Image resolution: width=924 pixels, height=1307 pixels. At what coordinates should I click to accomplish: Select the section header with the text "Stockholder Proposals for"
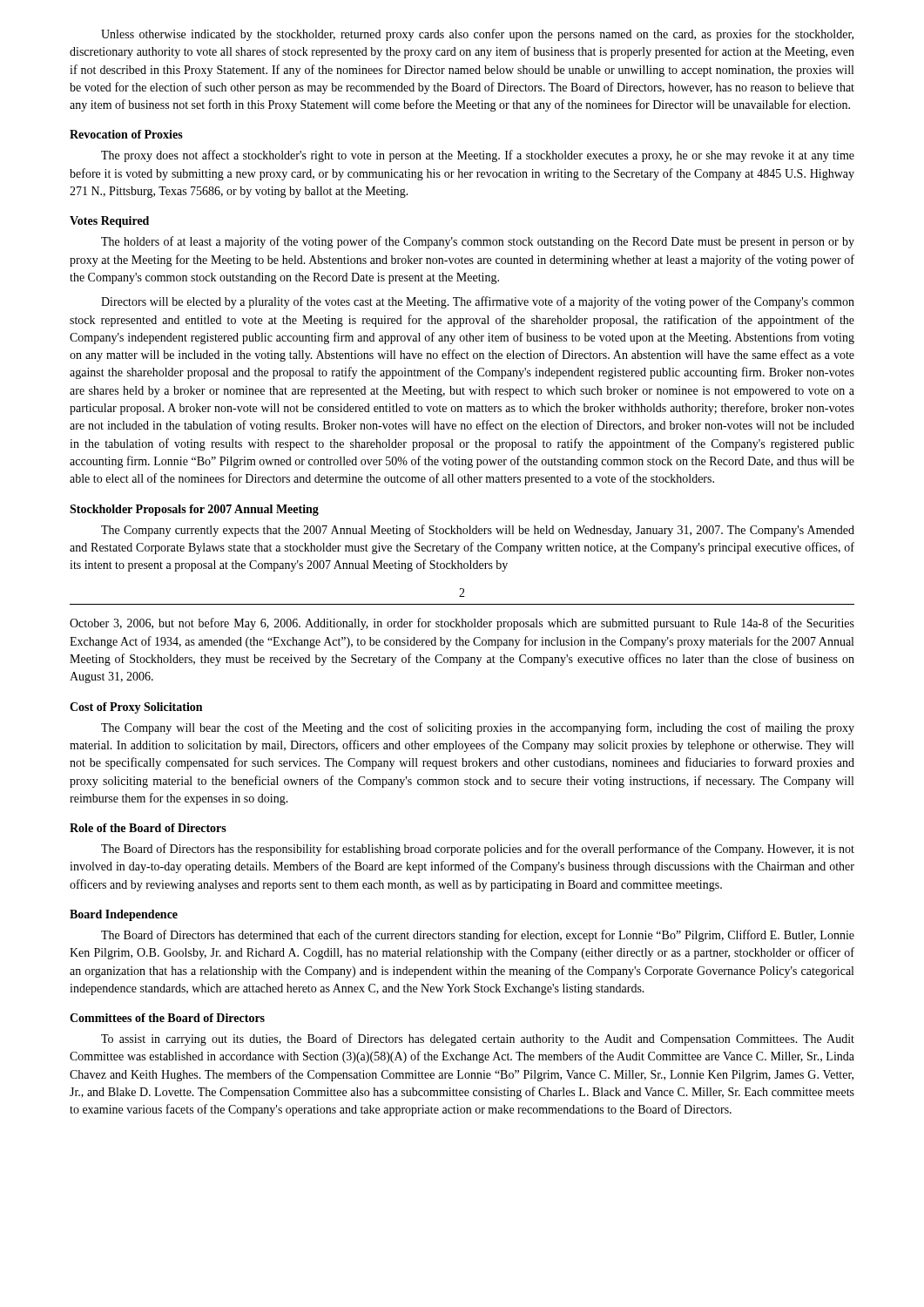pyautogui.click(x=194, y=509)
